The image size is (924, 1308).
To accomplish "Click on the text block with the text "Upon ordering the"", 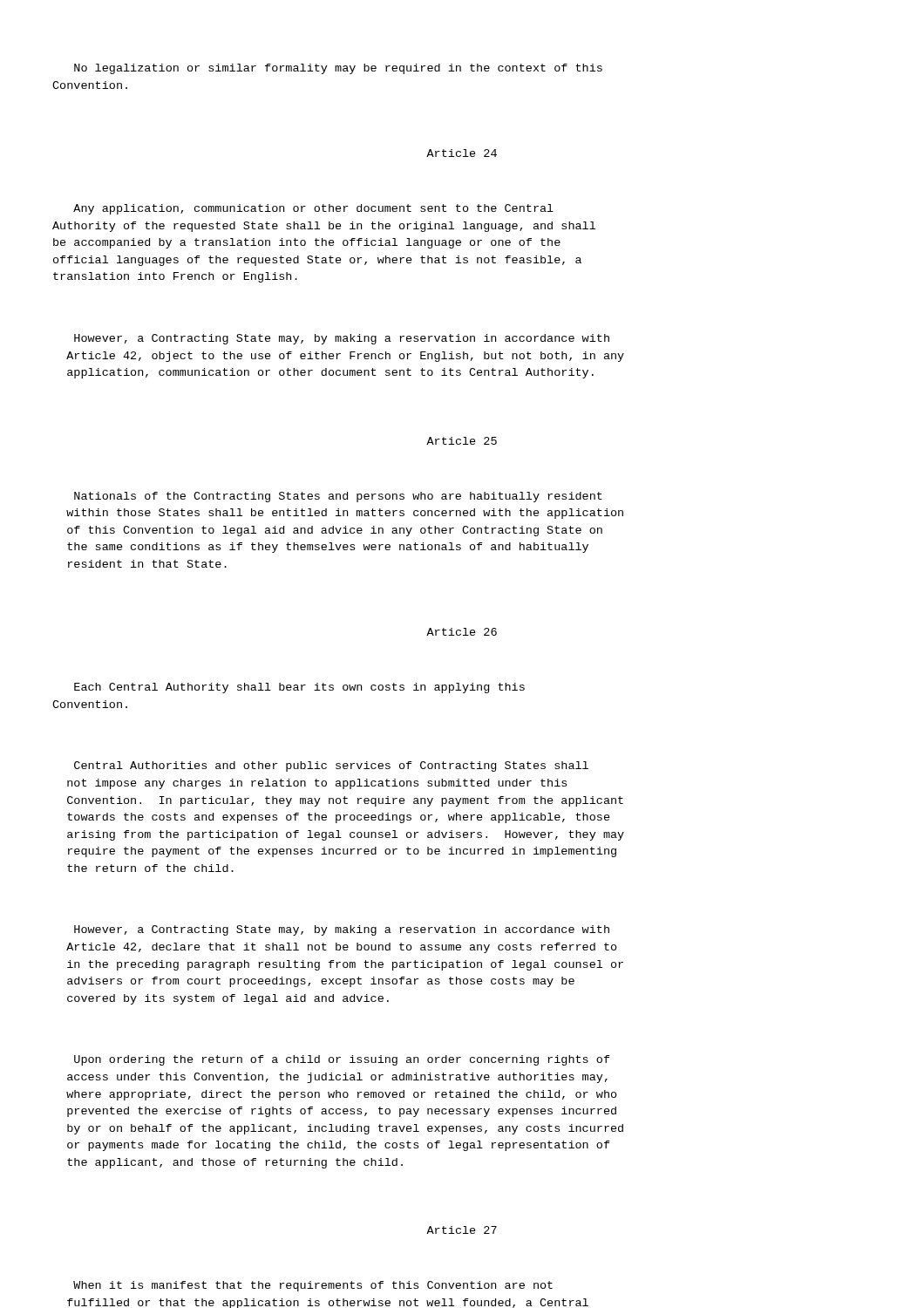I will pyautogui.click(x=338, y=1111).
